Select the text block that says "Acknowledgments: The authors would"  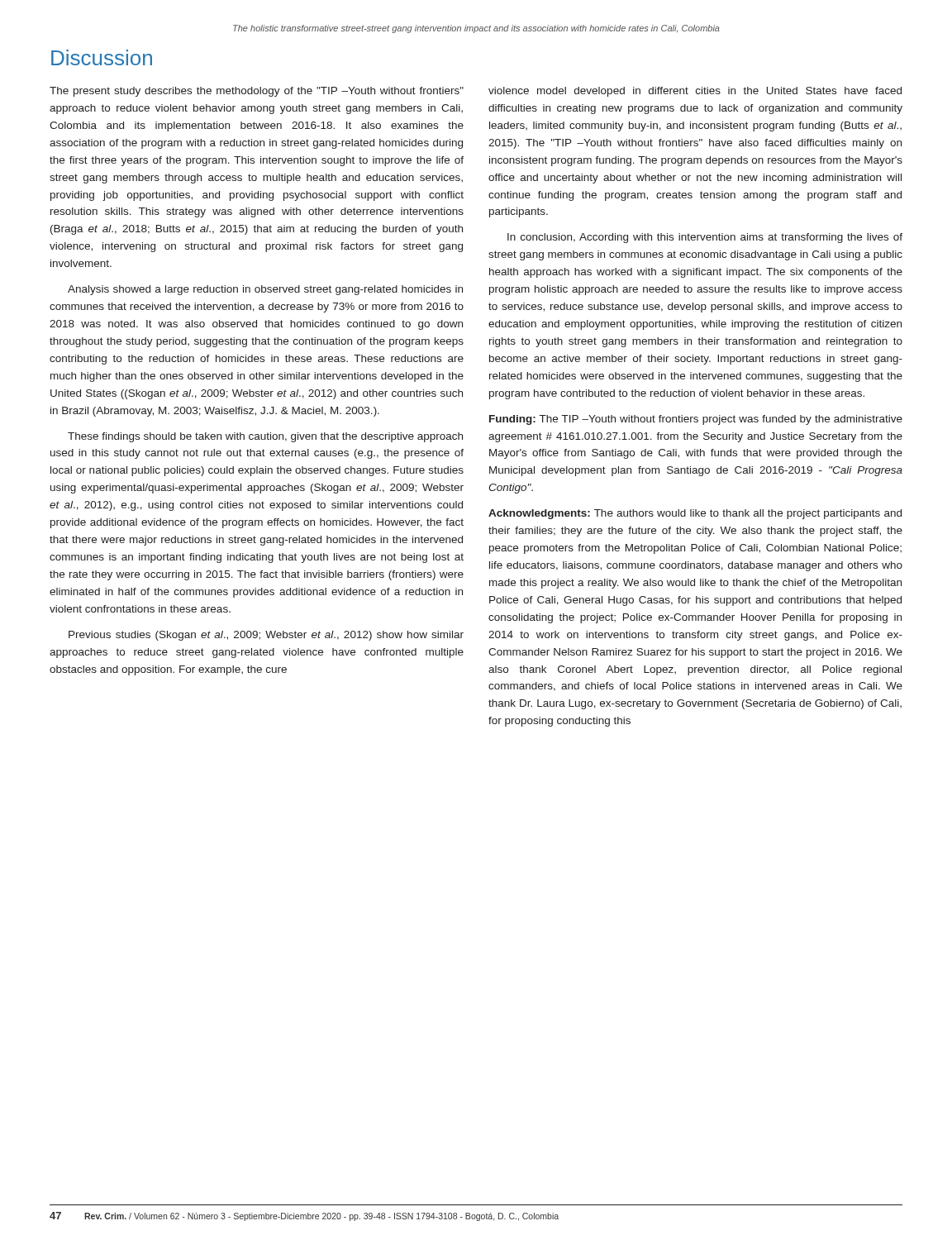(695, 617)
